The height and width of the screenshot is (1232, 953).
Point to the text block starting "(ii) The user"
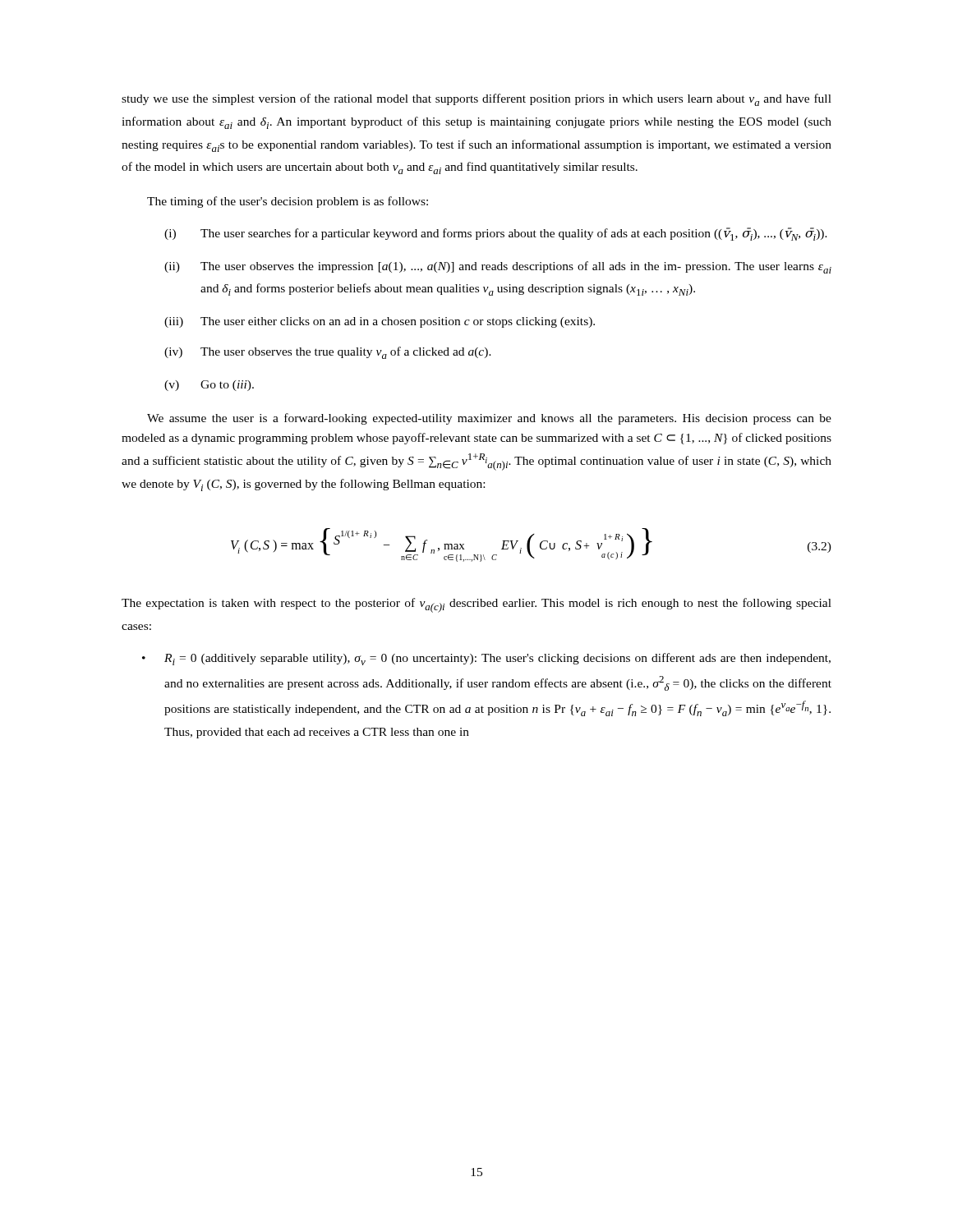point(498,279)
